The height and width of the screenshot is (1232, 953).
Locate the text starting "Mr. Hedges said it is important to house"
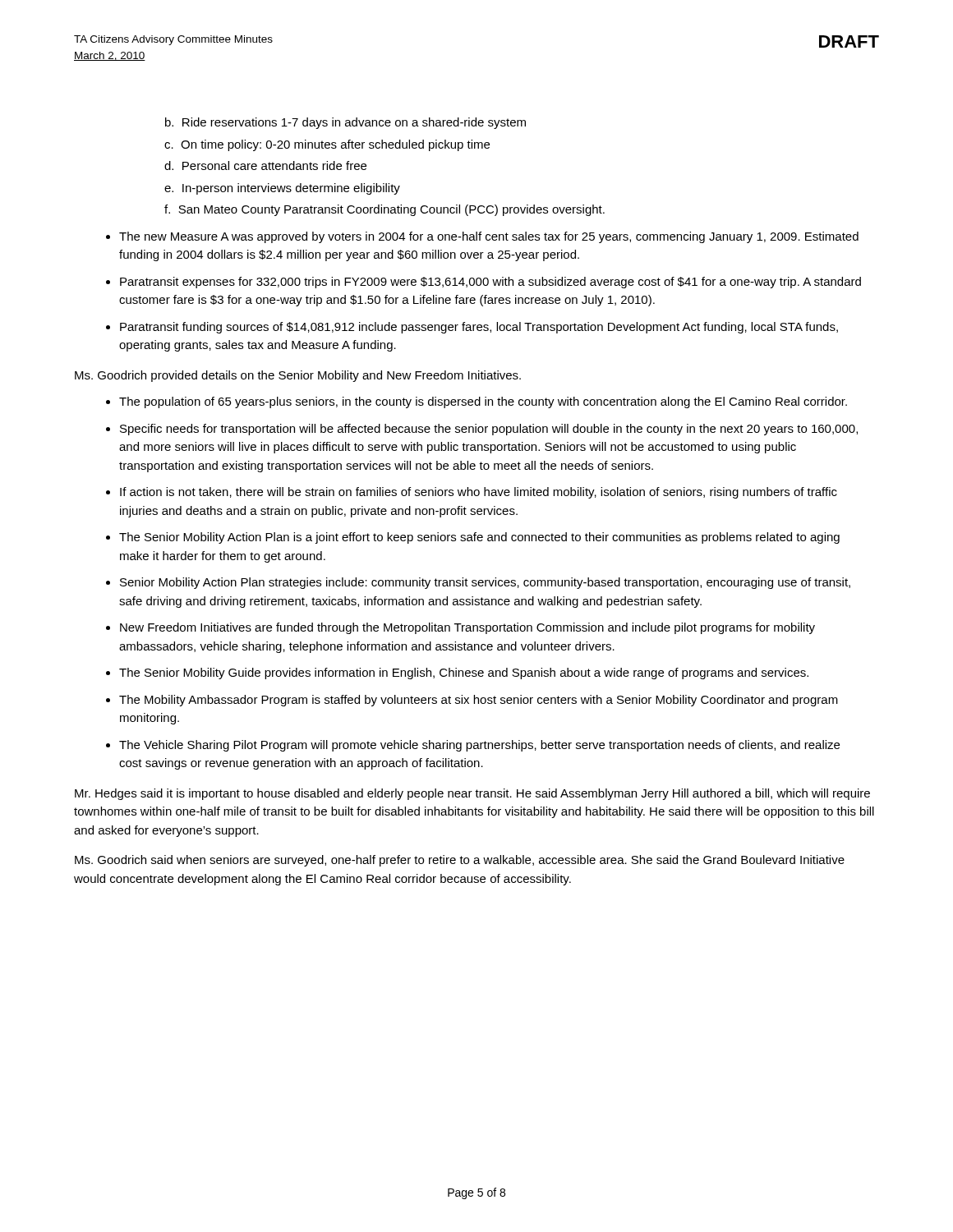tap(474, 811)
